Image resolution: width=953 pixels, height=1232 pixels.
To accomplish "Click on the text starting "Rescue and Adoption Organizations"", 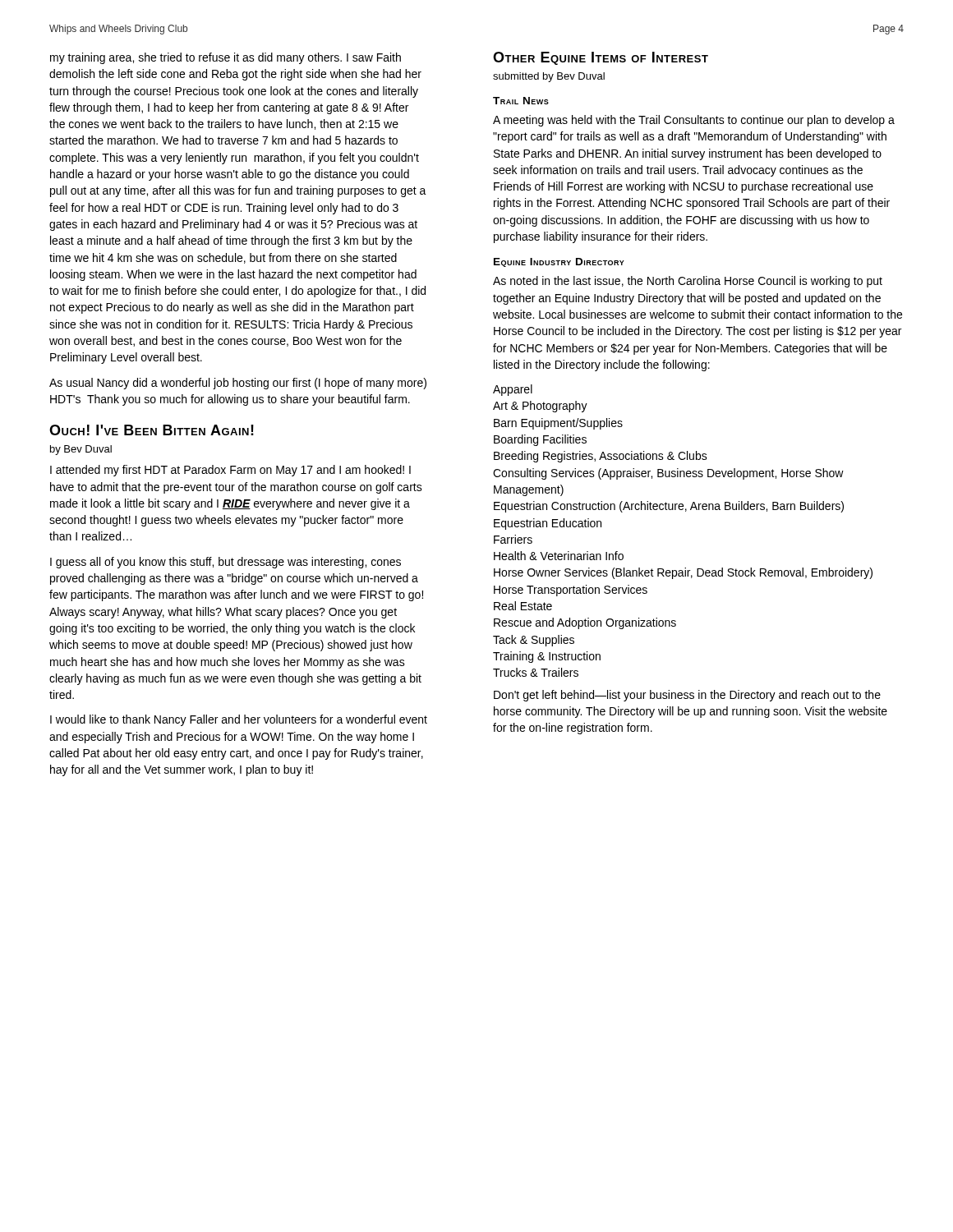I will click(585, 623).
